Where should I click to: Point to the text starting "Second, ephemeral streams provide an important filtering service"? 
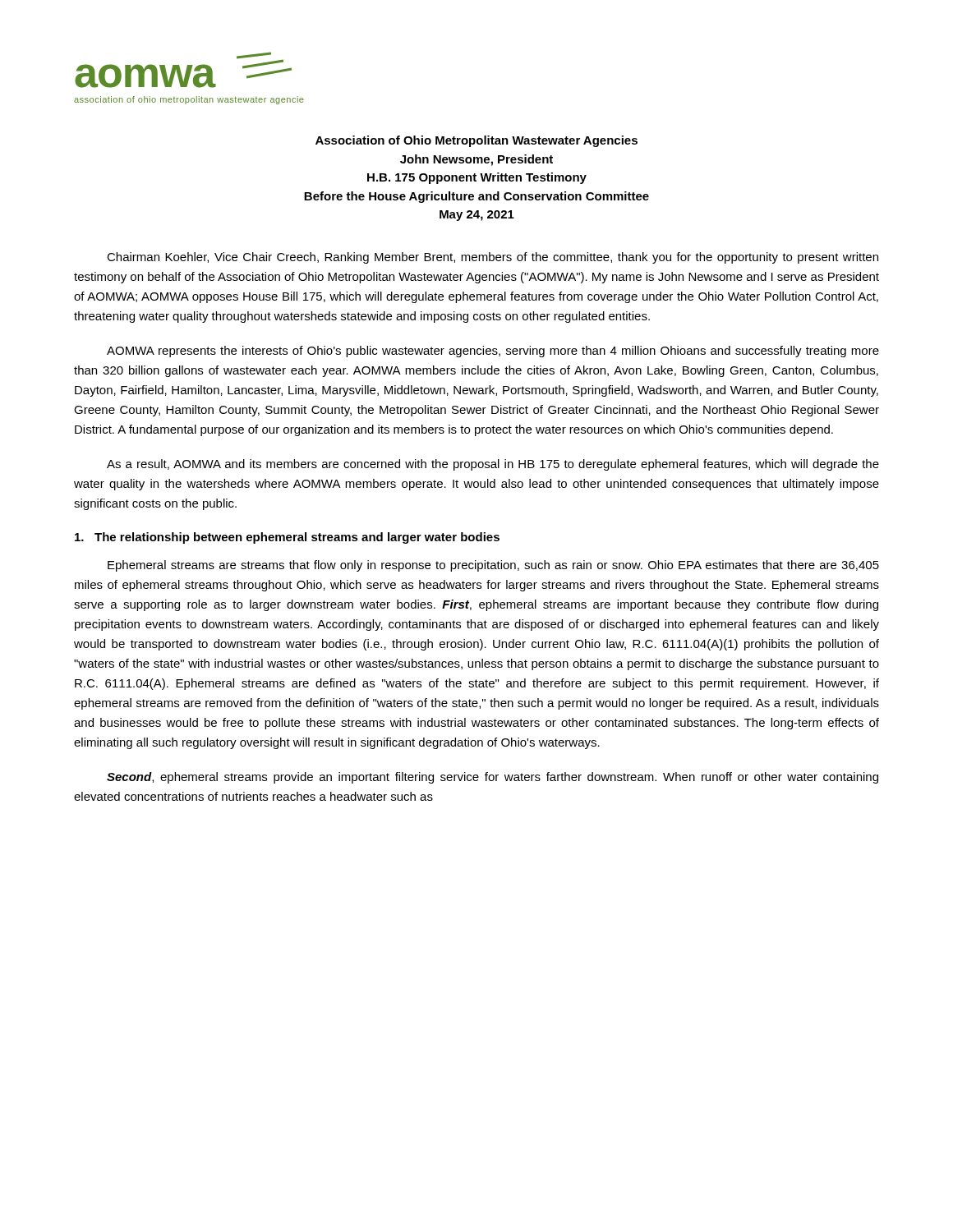(476, 786)
